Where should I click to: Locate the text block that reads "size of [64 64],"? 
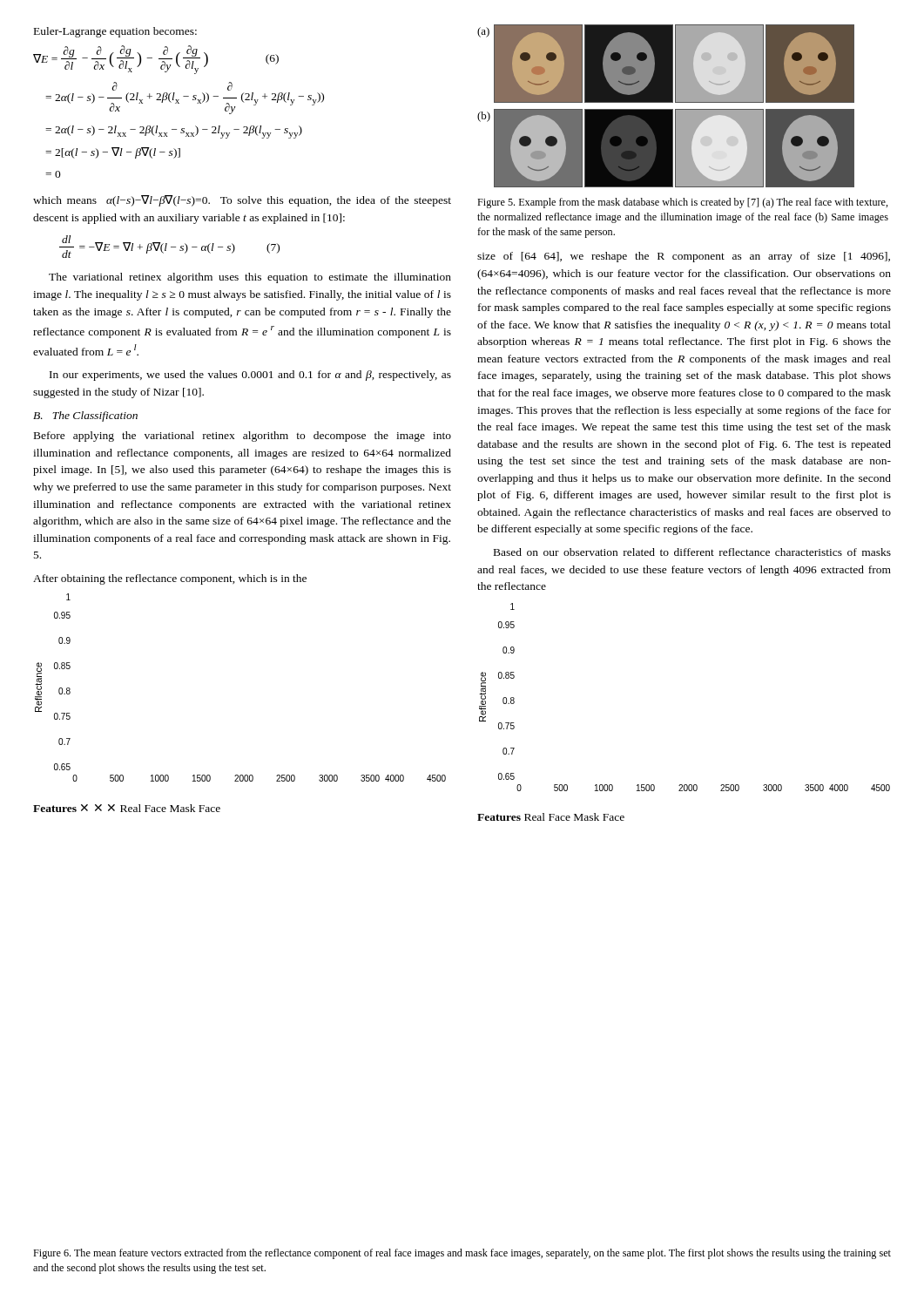tap(684, 393)
